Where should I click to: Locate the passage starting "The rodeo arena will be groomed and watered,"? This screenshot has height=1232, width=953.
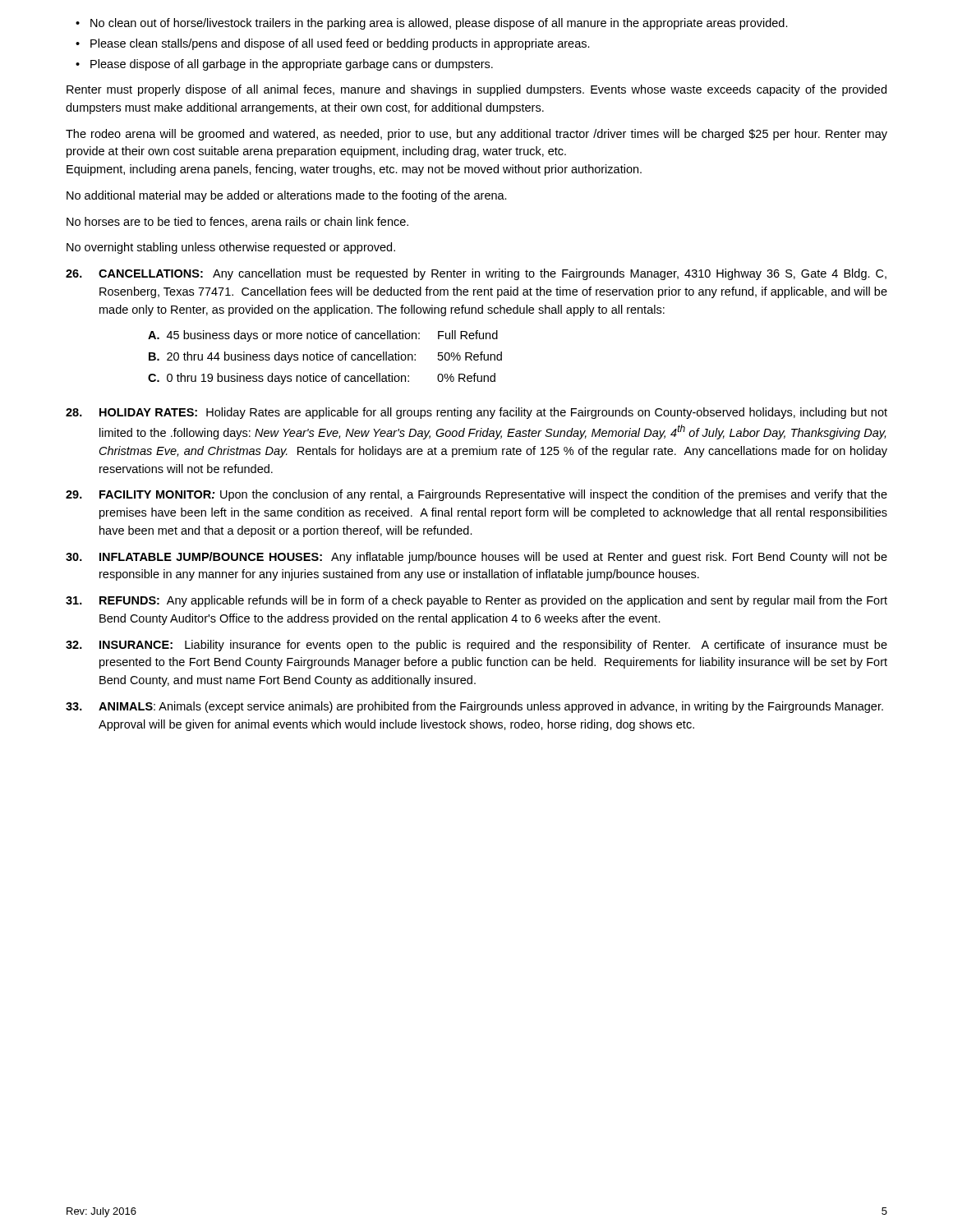(476, 151)
